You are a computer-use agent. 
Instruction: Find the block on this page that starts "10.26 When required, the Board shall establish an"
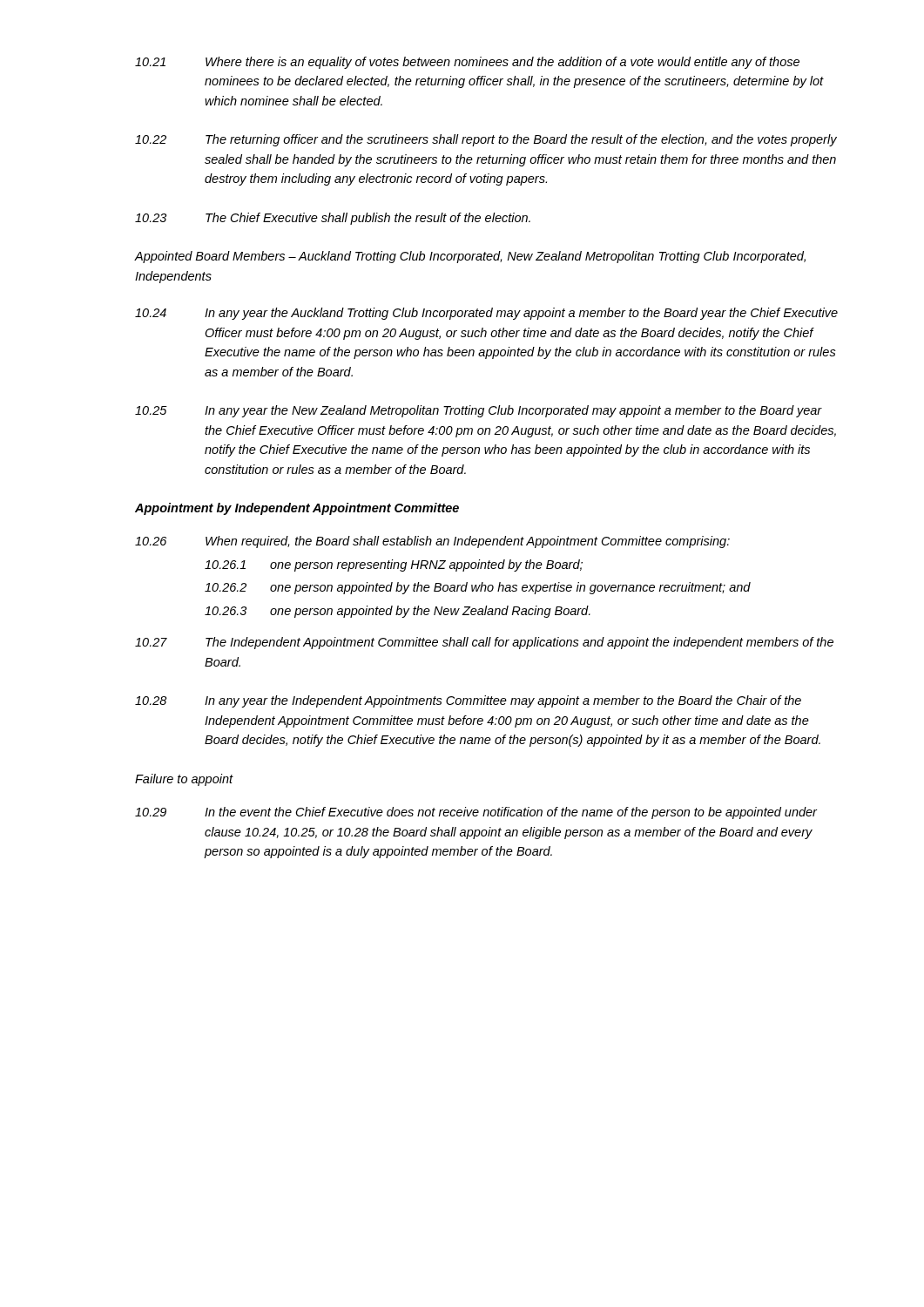click(x=488, y=578)
